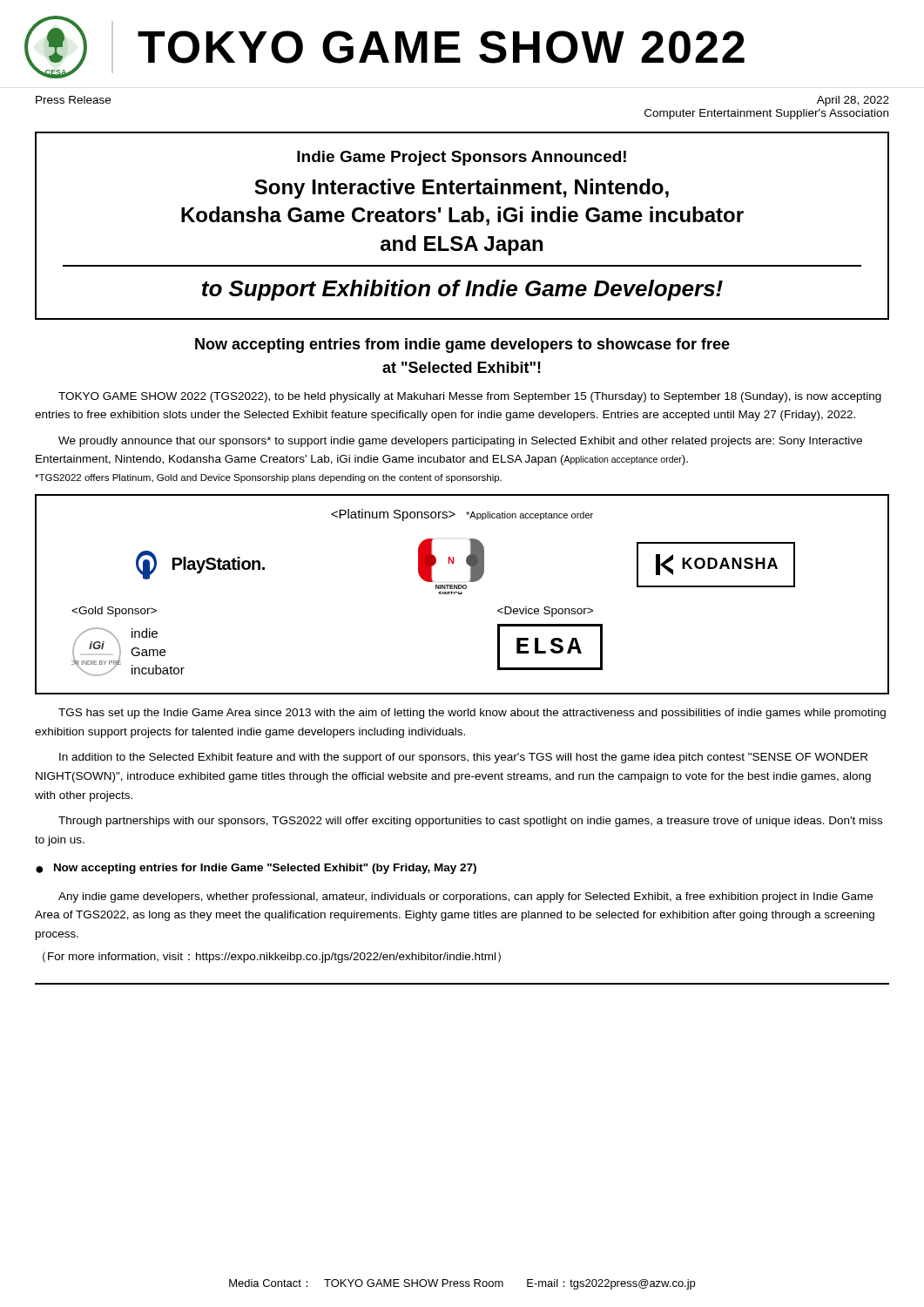
Task: Find the block on this page that starts "Through partnerships with our sponsors, TGS2022 will"
Action: click(459, 830)
